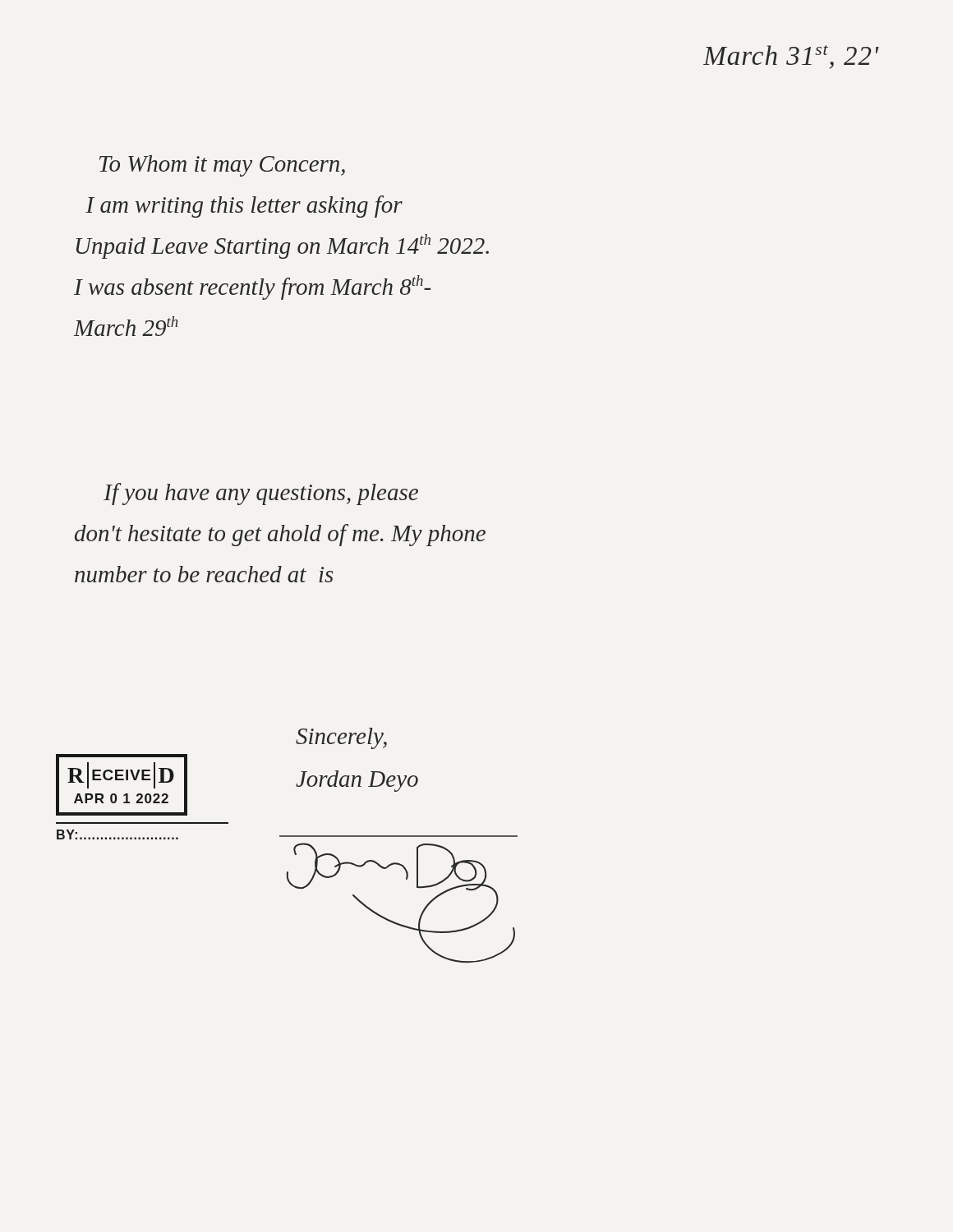This screenshot has width=953, height=1232.
Task: Point to the block beginning "If you have any questions, please don't"
Action: click(x=280, y=533)
